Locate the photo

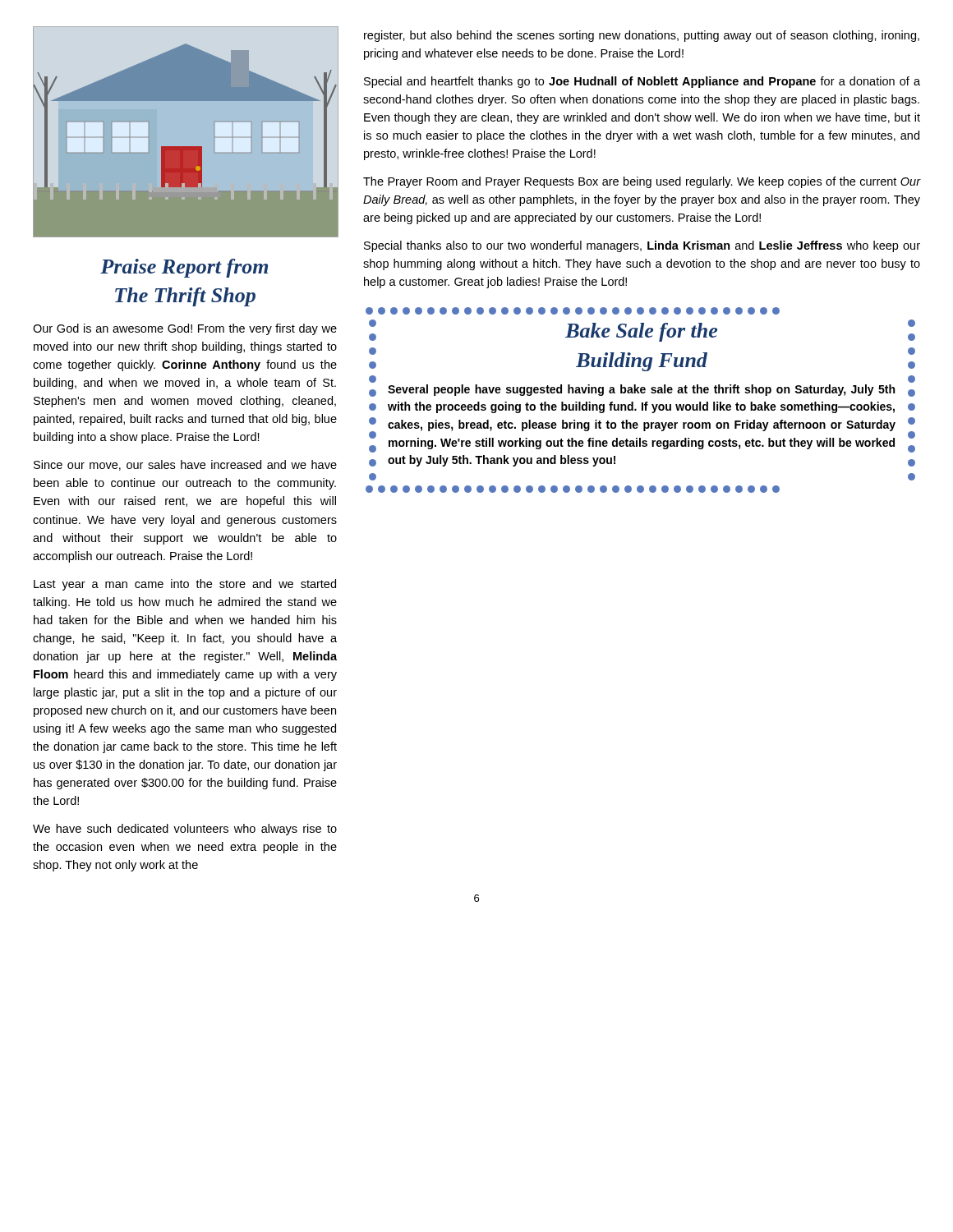(186, 132)
